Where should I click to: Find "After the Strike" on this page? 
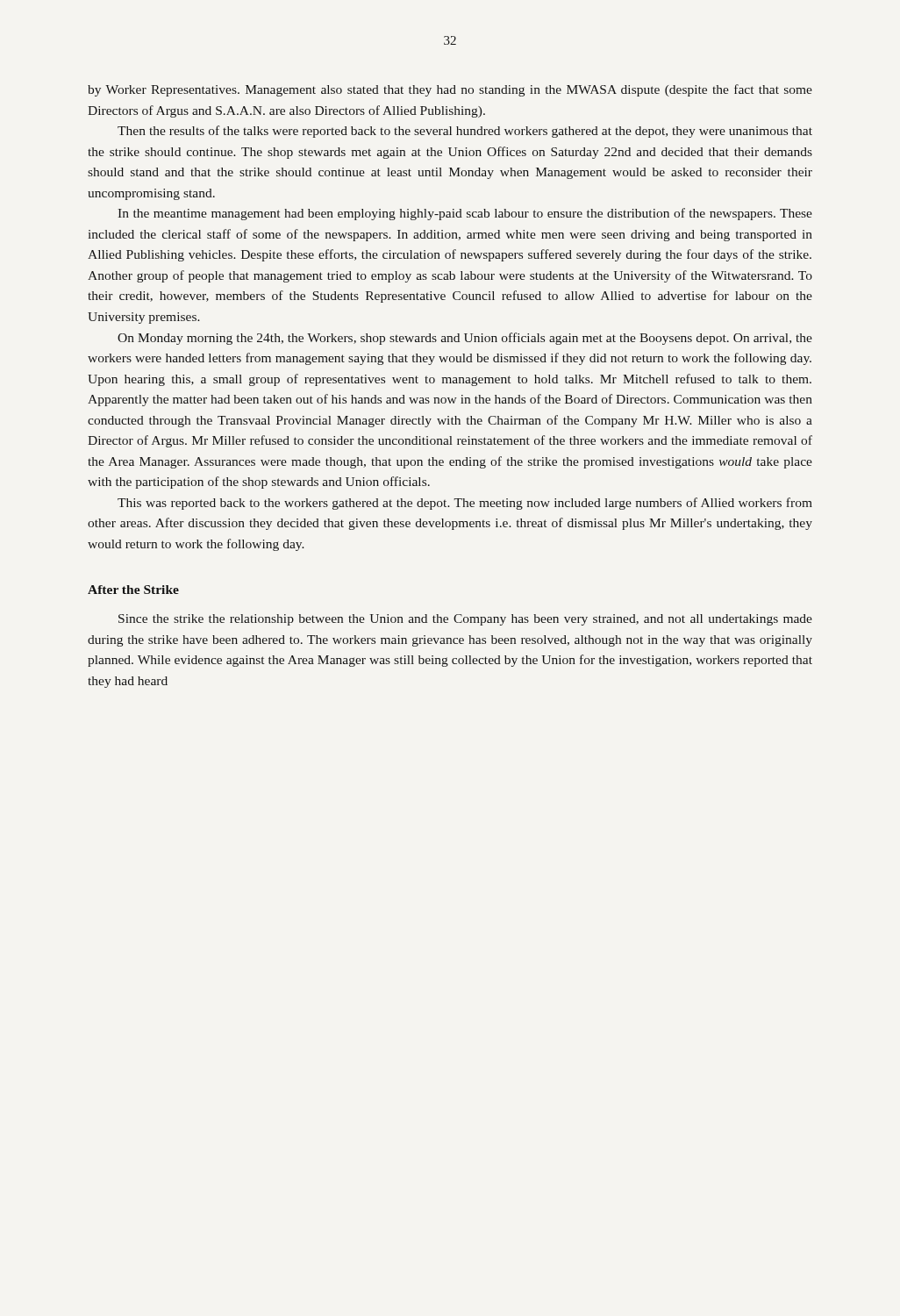(133, 589)
